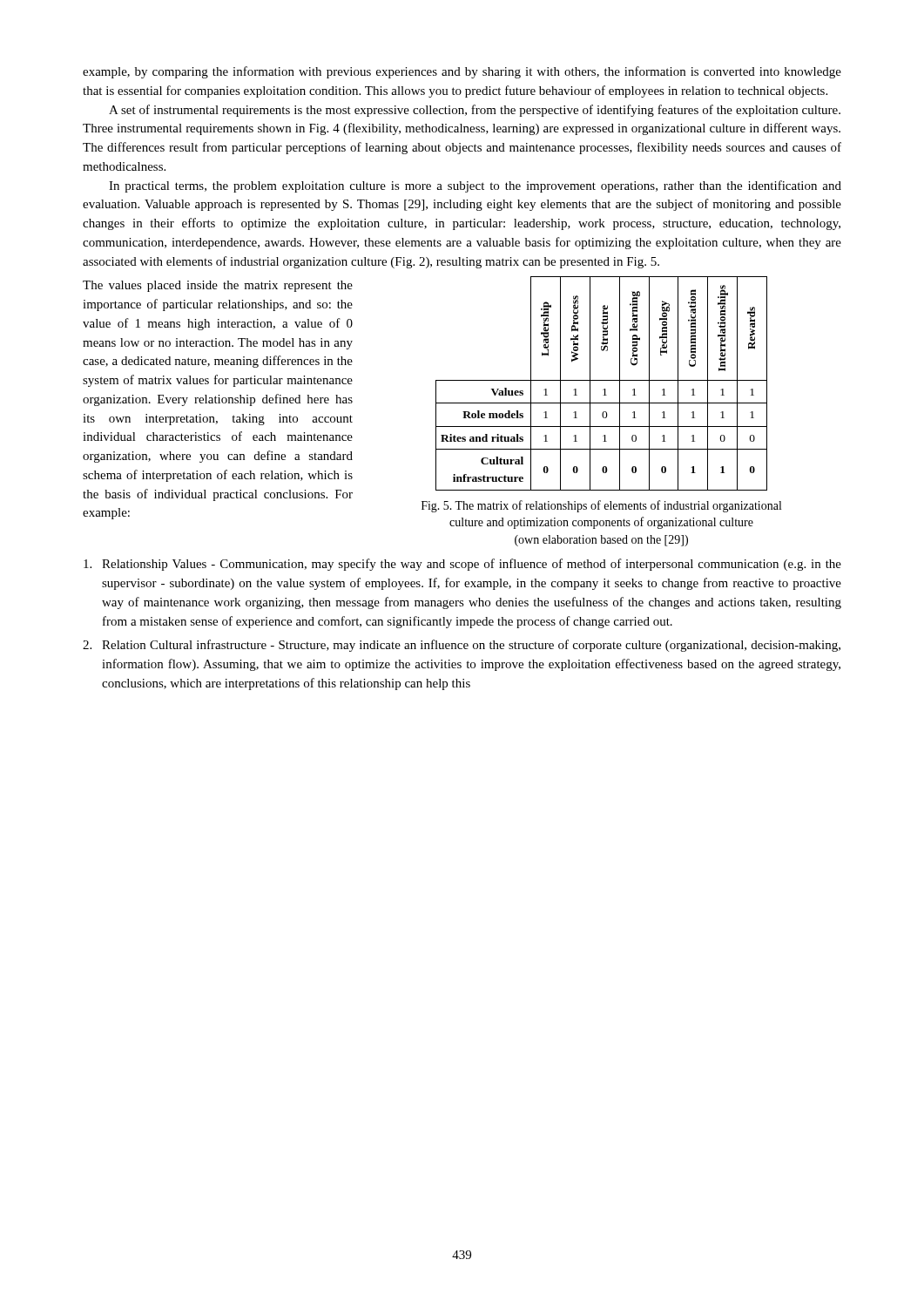
Task: Find the block on this page that starts "The values placed"
Action: (x=218, y=400)
